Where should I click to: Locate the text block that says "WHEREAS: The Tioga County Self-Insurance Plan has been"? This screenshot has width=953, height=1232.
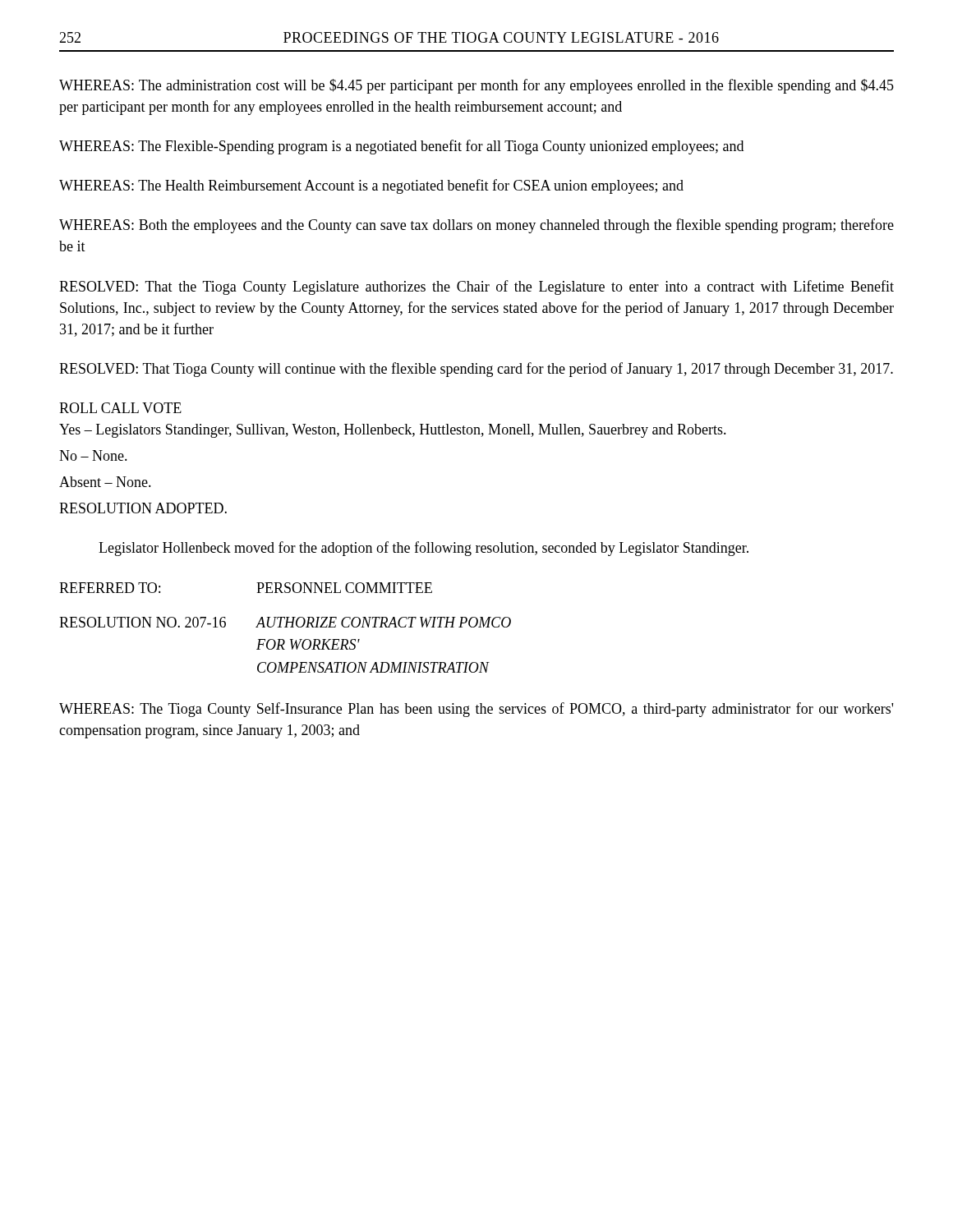tap(476, 720)
